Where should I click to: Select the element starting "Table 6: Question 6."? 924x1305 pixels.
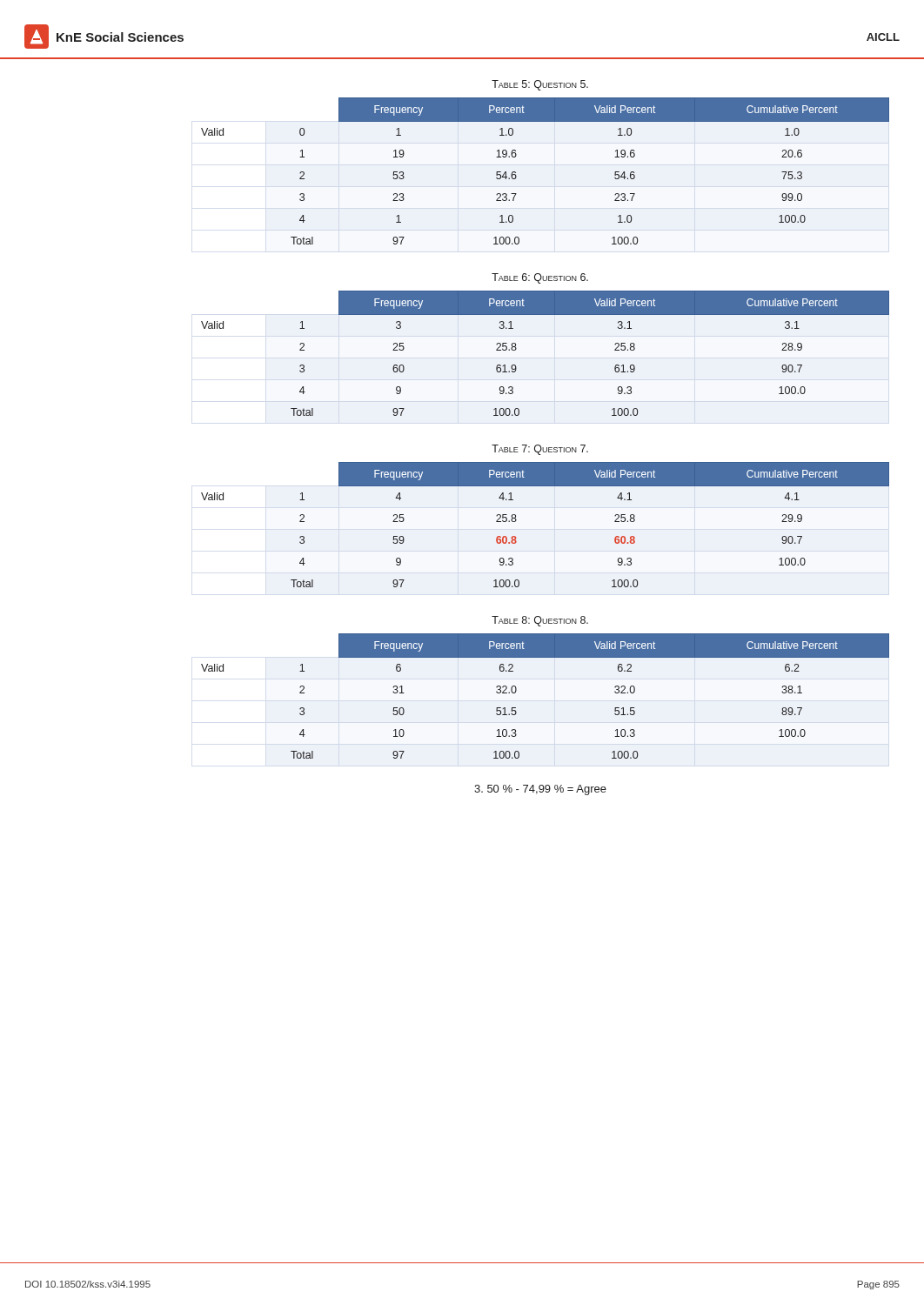tap(540, 278)
